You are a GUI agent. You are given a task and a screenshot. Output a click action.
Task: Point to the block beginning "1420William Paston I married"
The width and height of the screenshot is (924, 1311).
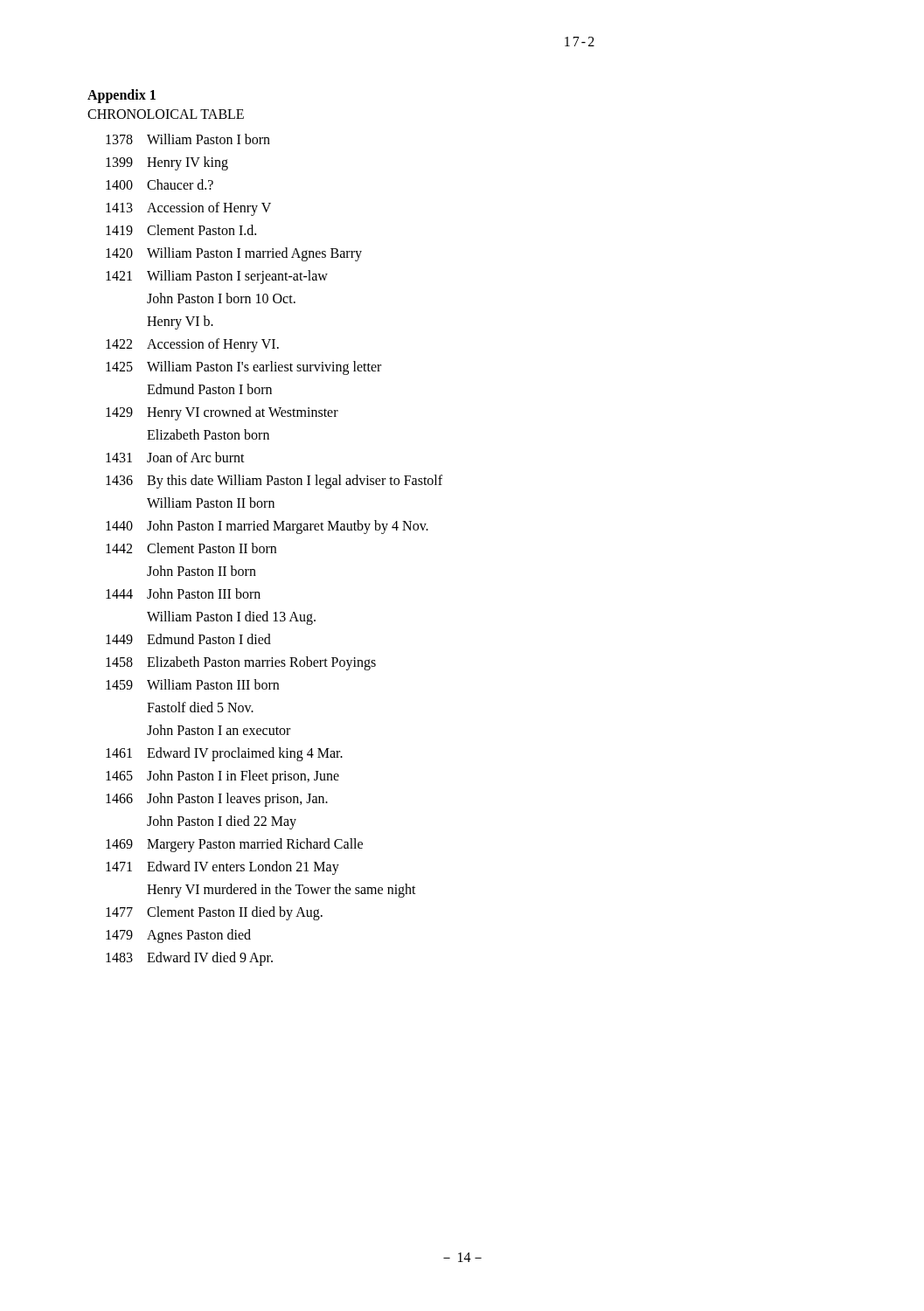234,254
